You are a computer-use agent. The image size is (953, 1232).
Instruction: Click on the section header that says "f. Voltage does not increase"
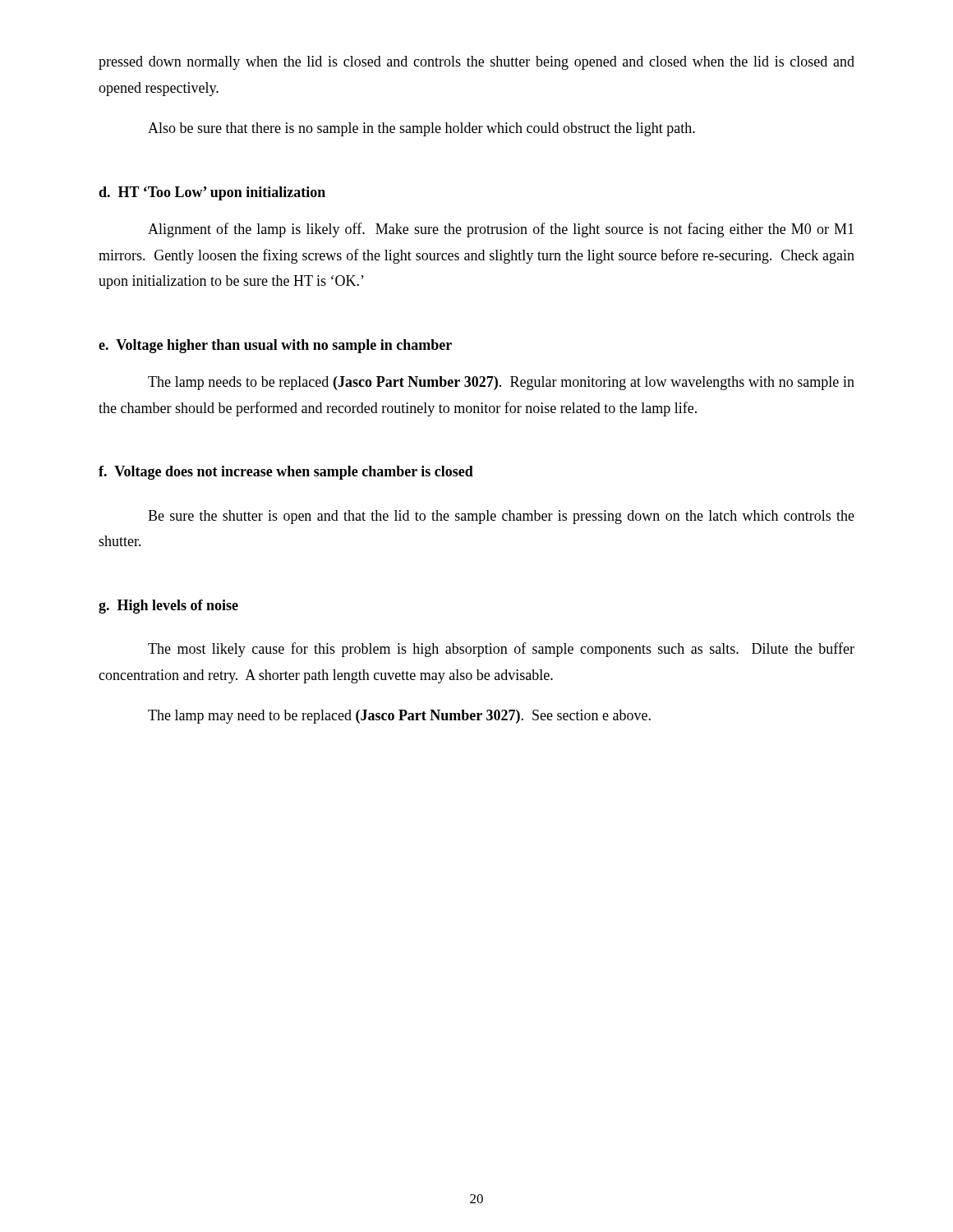[x=476, y=472]
